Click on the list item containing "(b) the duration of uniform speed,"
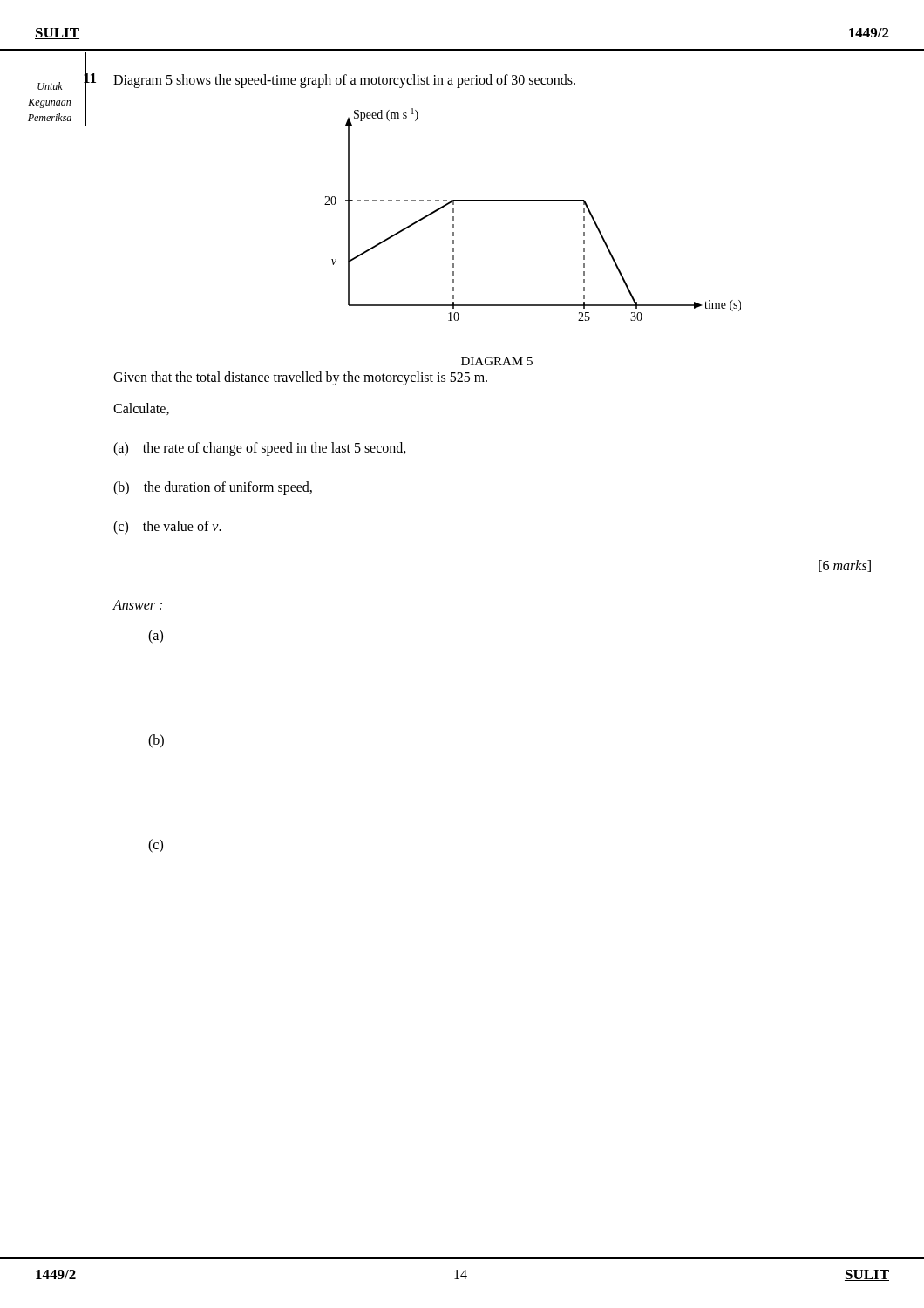 213,487
